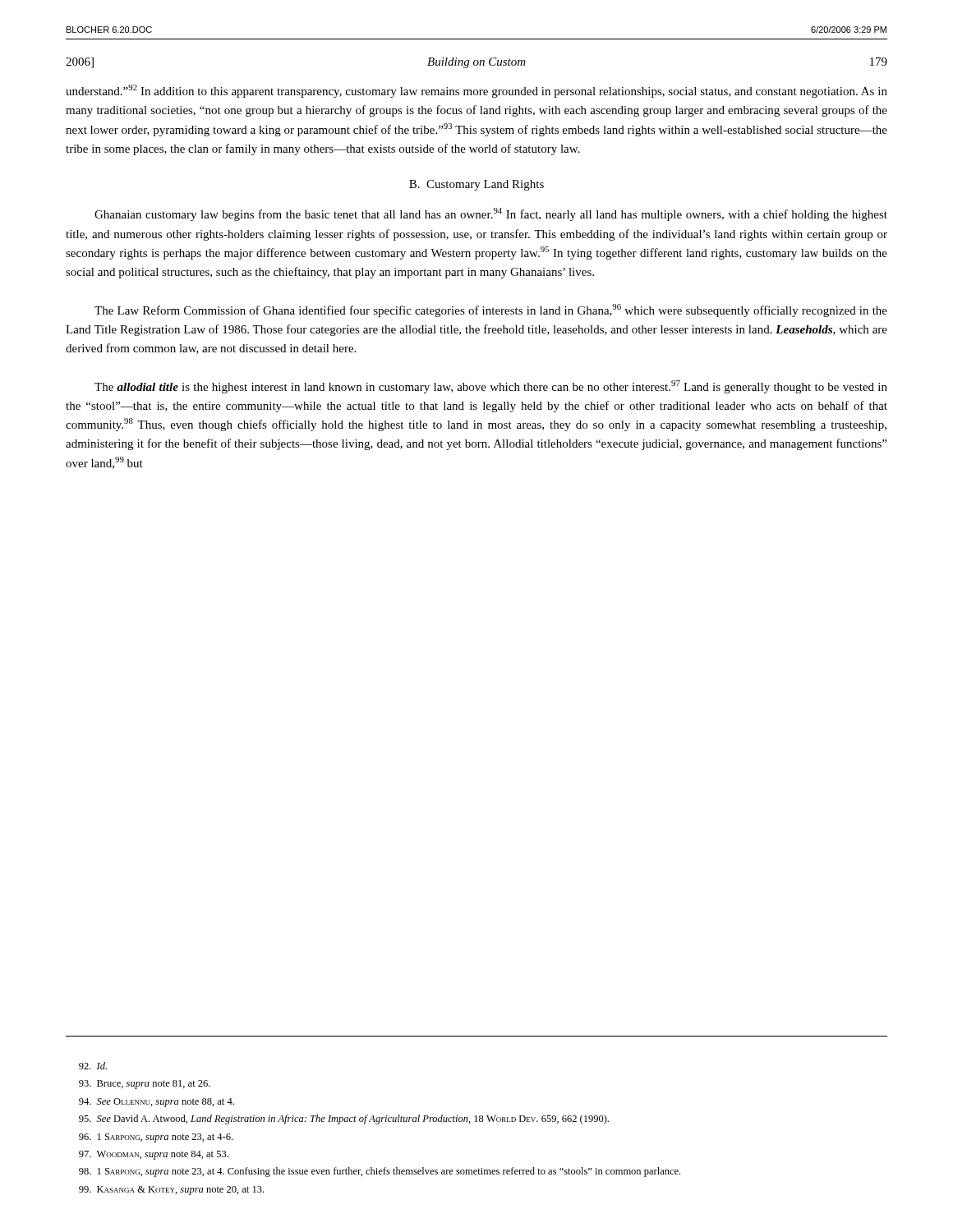Locate the footnote that reads "Kasanga & Kotey, supra note 20,"

click(165, 1189)
